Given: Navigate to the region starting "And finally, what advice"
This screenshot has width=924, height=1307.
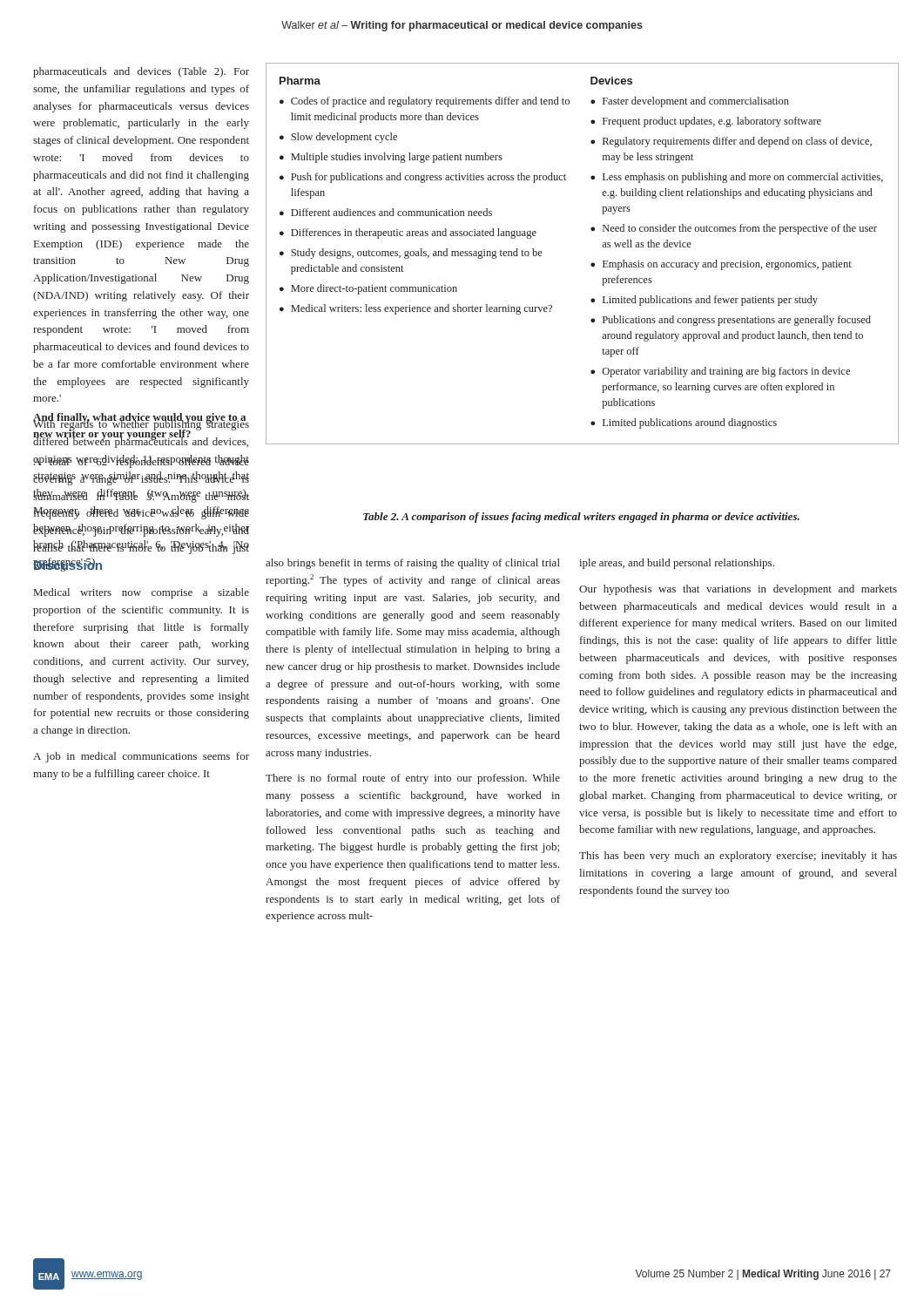Looking at the screenshot, I should click(x=140, y=425).
